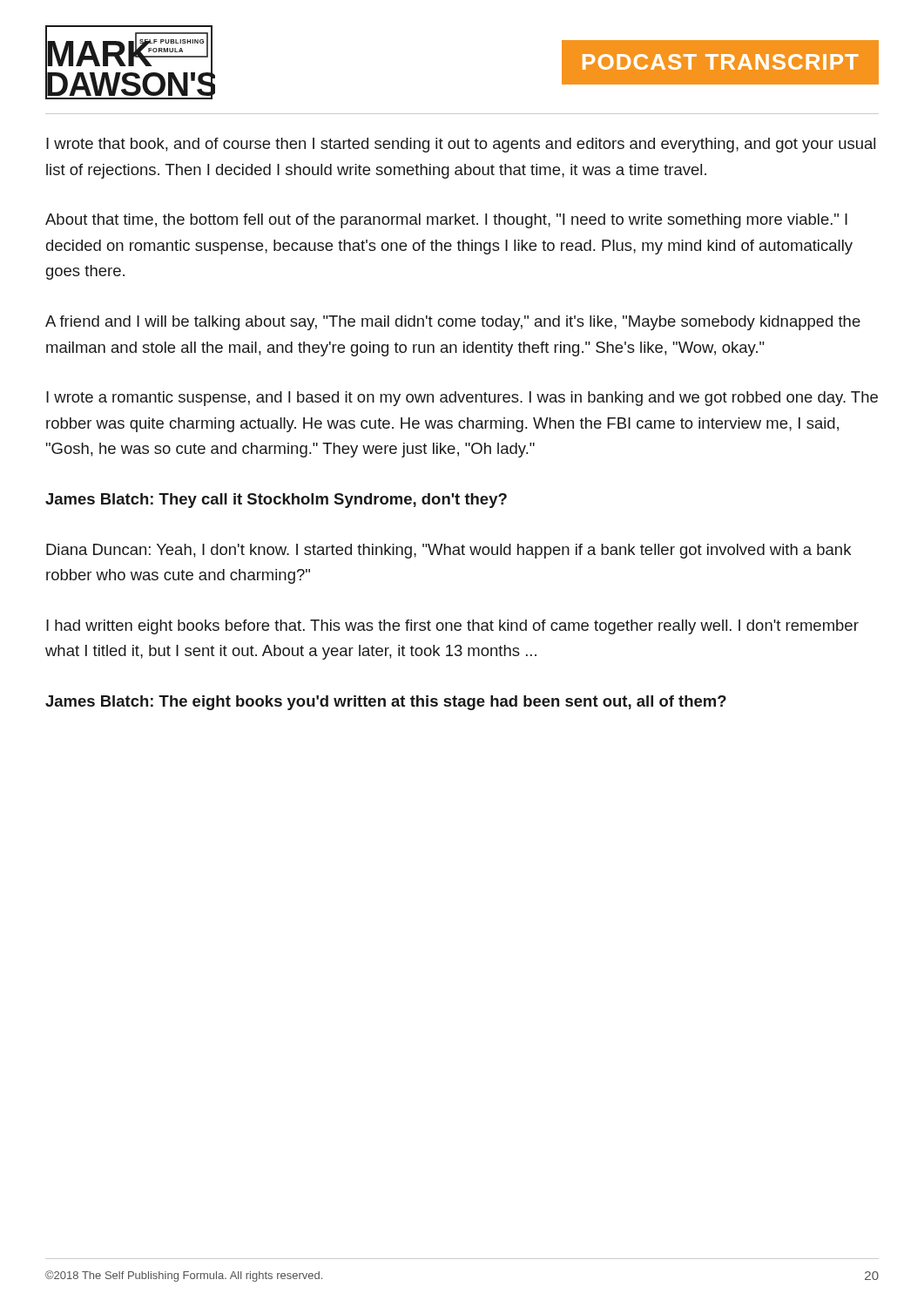
Task: Locate the logo
Action: tap(132, 66)
